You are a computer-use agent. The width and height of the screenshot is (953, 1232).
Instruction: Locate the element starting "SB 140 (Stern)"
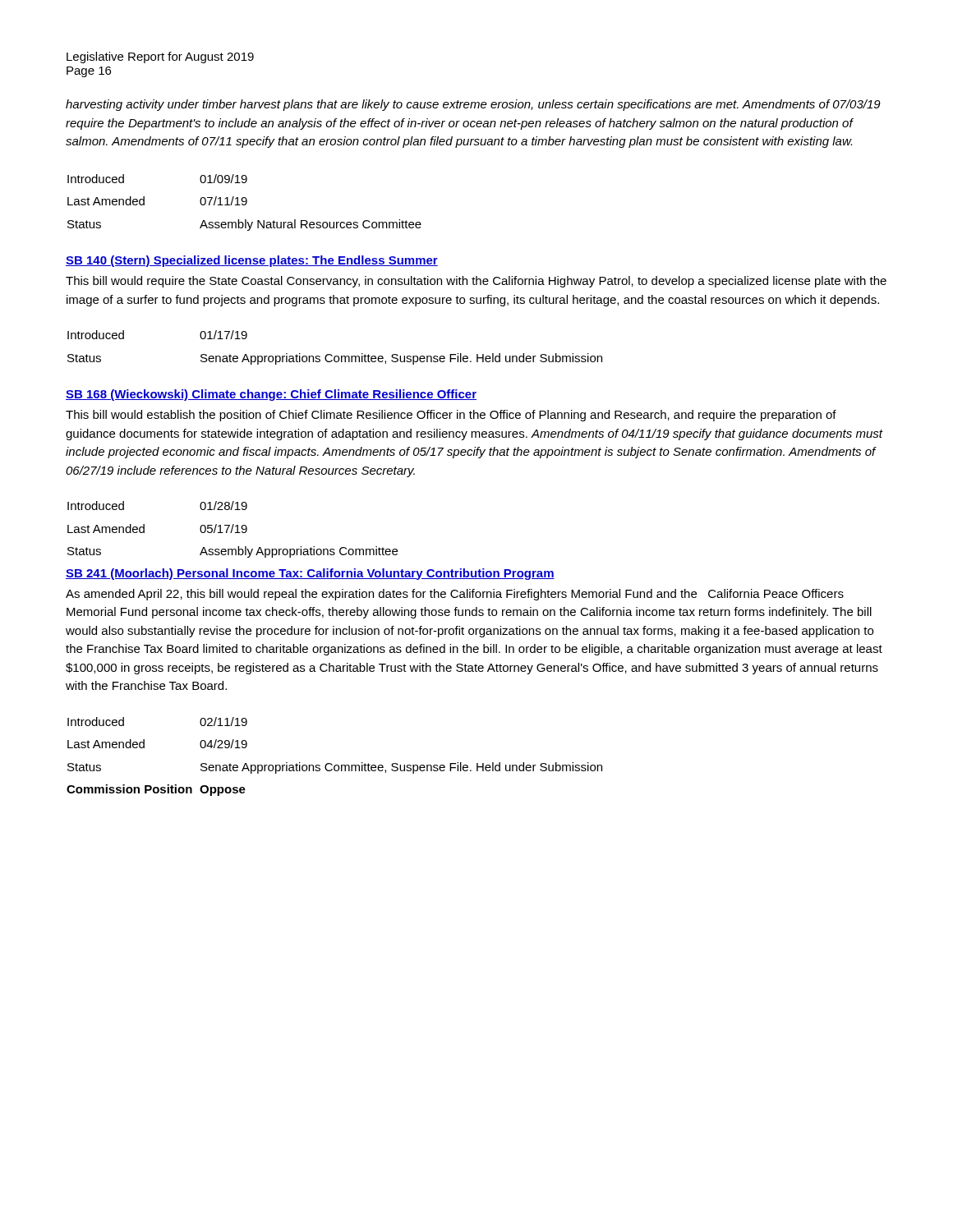[x=252, y=260]
